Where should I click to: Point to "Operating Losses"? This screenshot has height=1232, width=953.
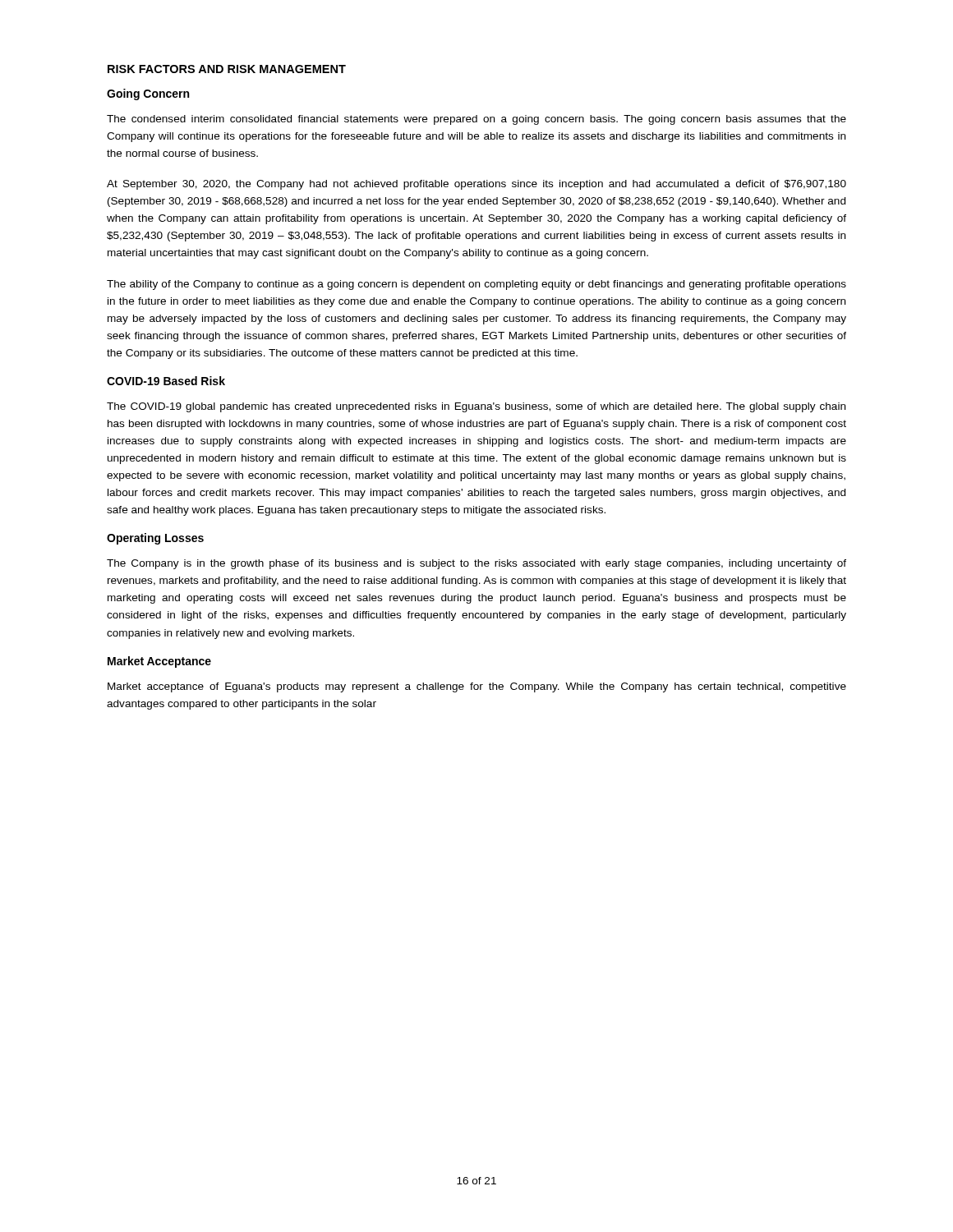tap(155, 538)
